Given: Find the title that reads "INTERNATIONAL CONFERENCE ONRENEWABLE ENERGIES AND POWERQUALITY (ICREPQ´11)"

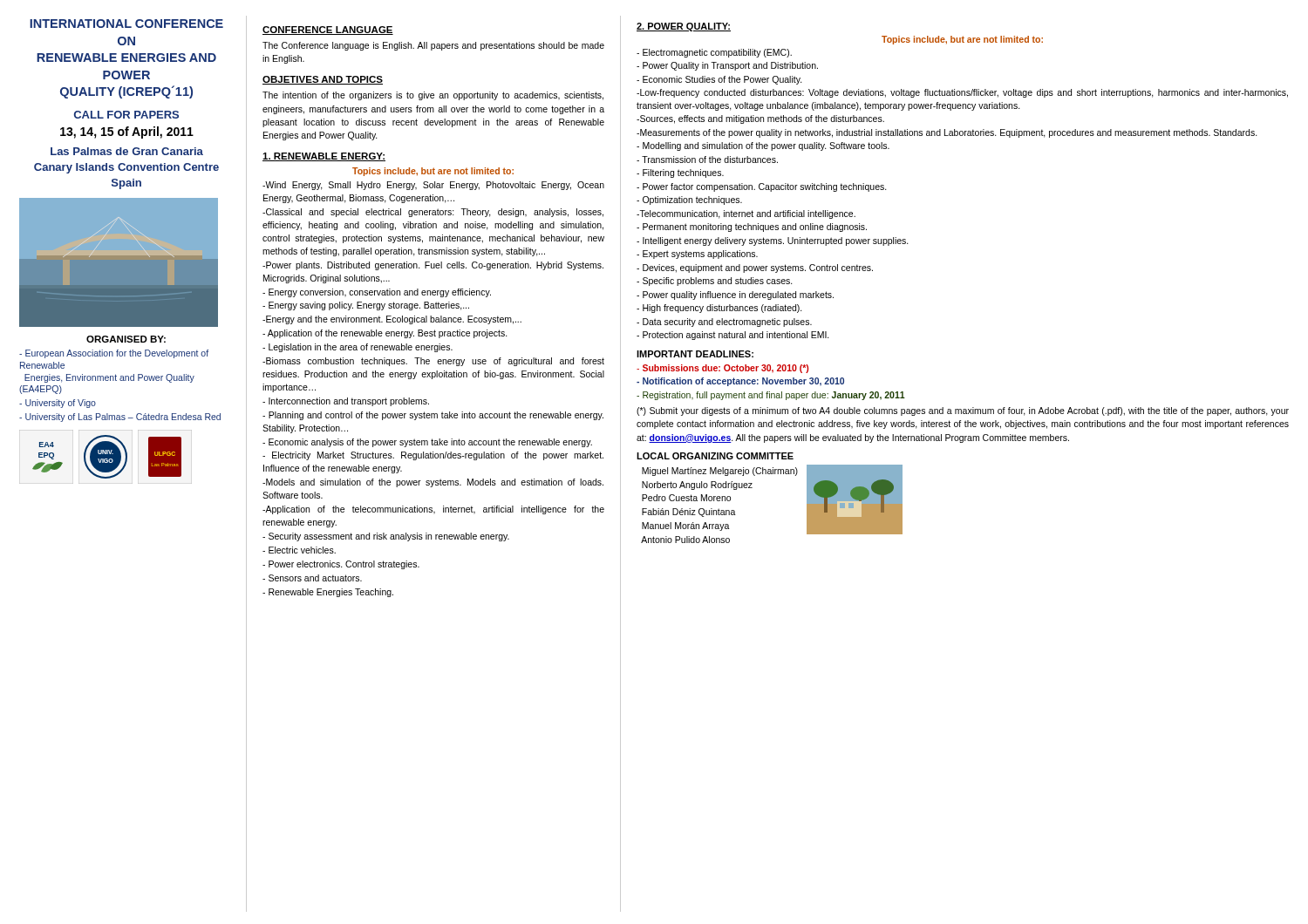Looking at the screenshot, I should click(126, 58).
